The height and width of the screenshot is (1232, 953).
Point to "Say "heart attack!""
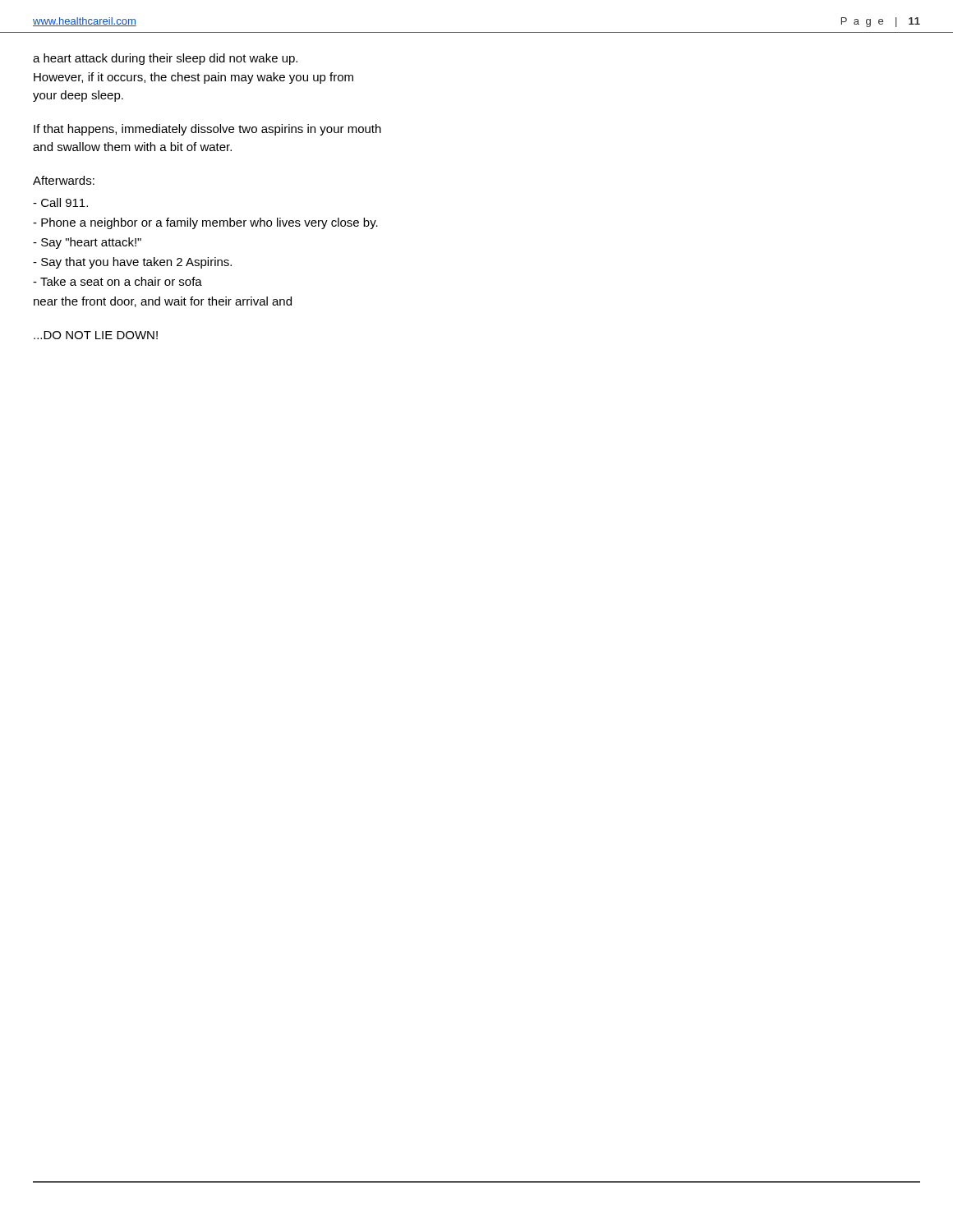pos(87,242)
